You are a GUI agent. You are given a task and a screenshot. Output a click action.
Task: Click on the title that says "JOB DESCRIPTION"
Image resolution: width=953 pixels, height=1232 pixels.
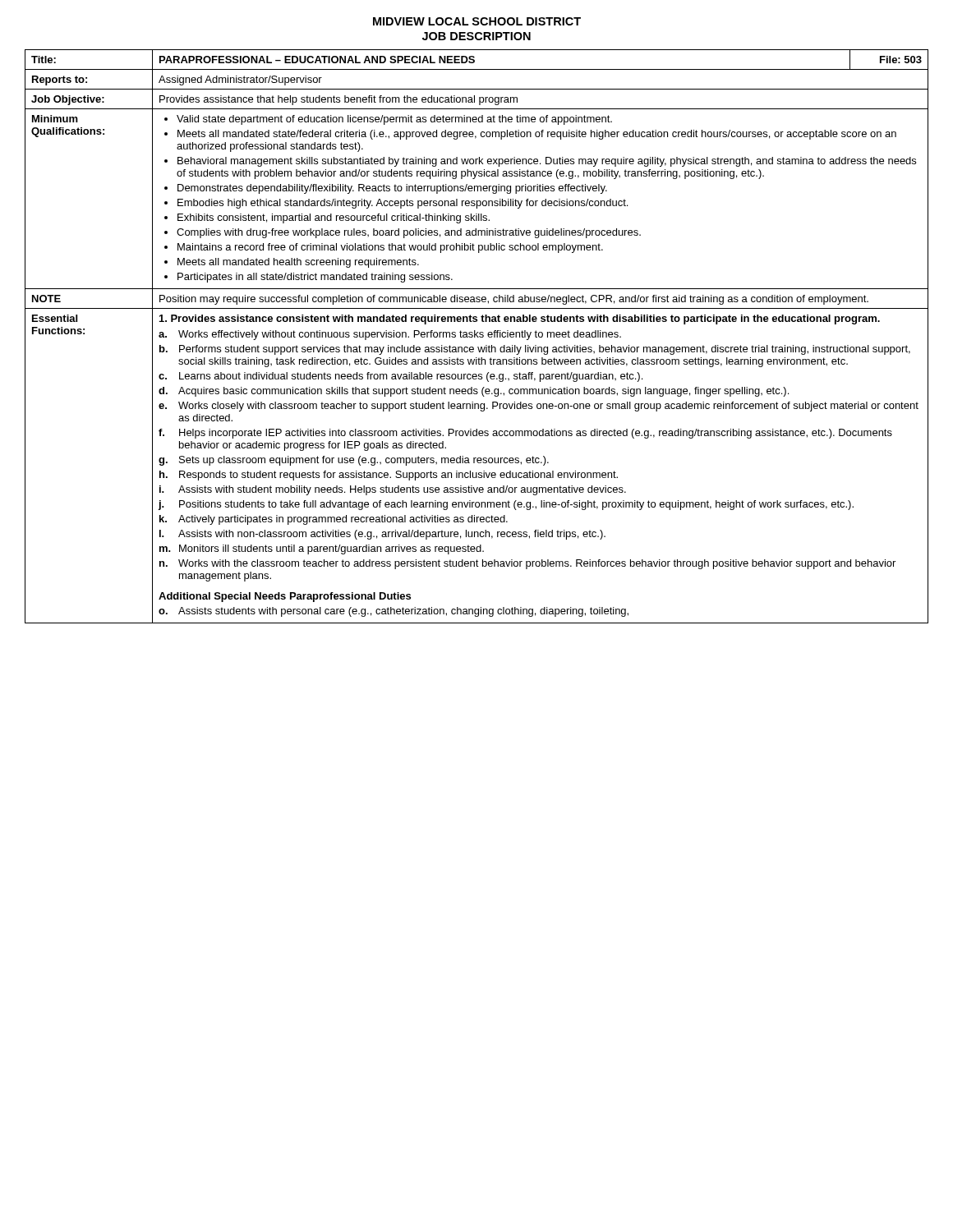pyautogui.click(x=476, y=36)
